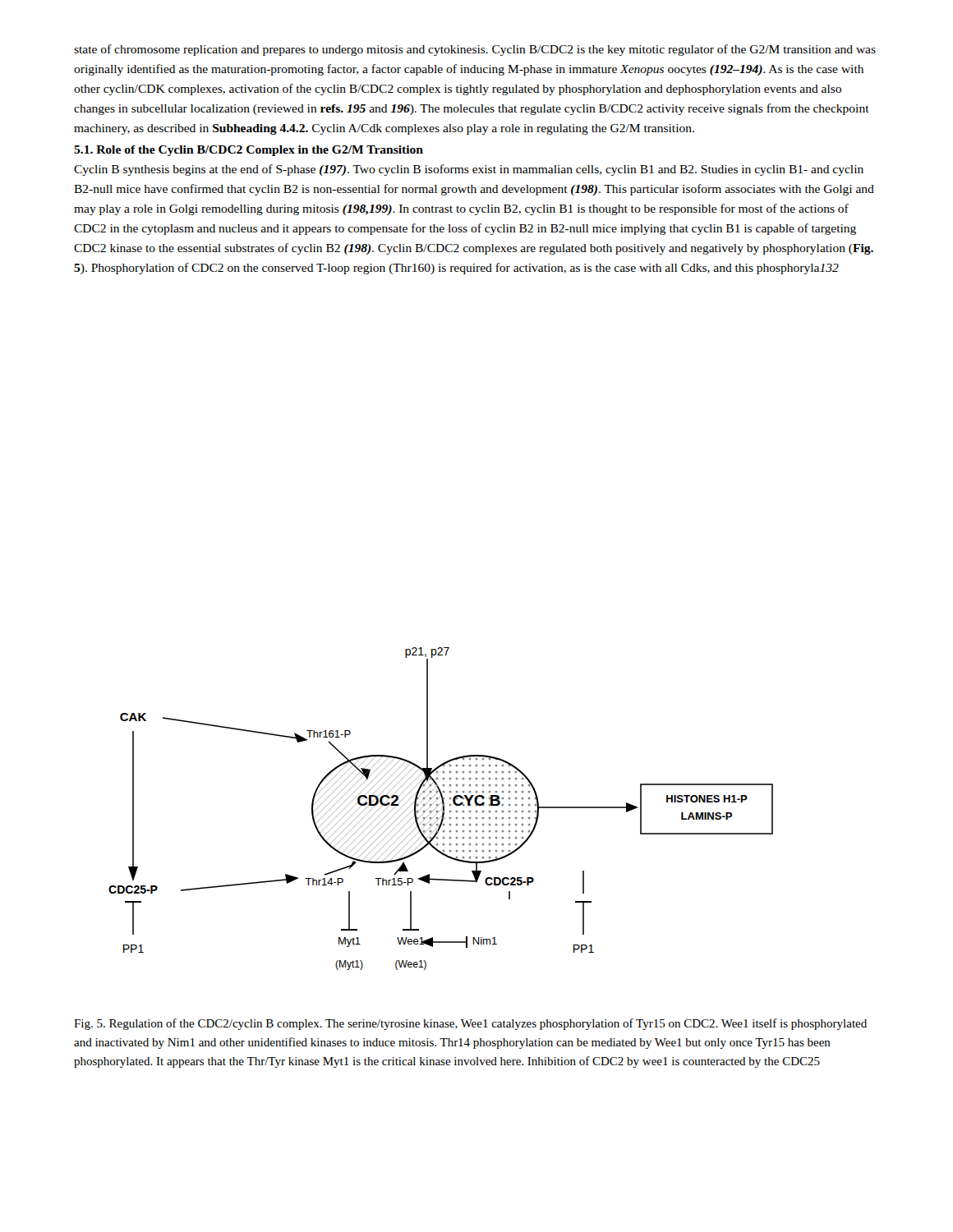Image resolution: width=953 pixels, height=1232 pixels.
Task: Find a schematic
Action: pyautogui.click(x=476, y=815)
